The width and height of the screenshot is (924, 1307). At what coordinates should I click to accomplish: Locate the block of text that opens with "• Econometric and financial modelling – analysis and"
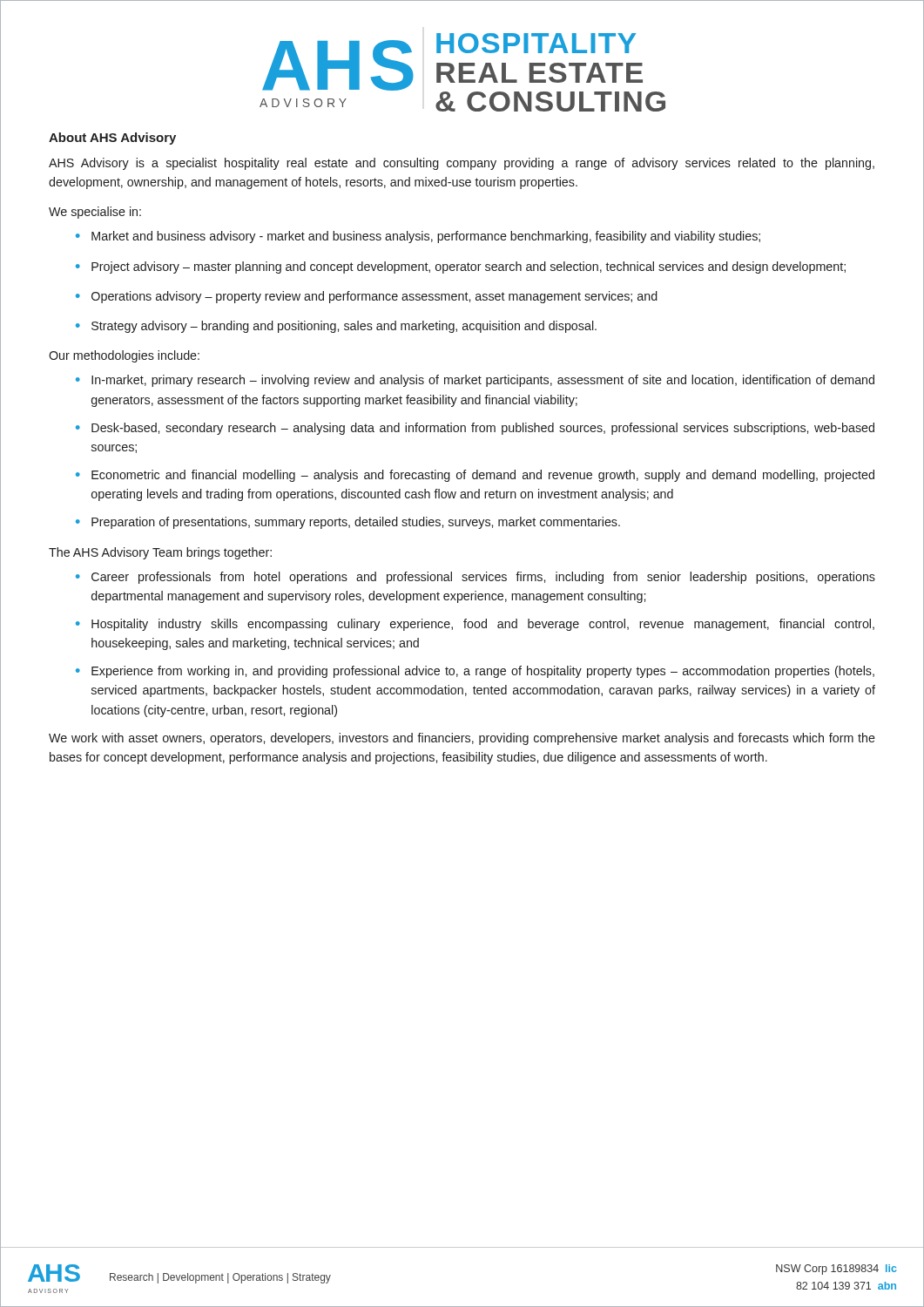[x=475, y=485]
